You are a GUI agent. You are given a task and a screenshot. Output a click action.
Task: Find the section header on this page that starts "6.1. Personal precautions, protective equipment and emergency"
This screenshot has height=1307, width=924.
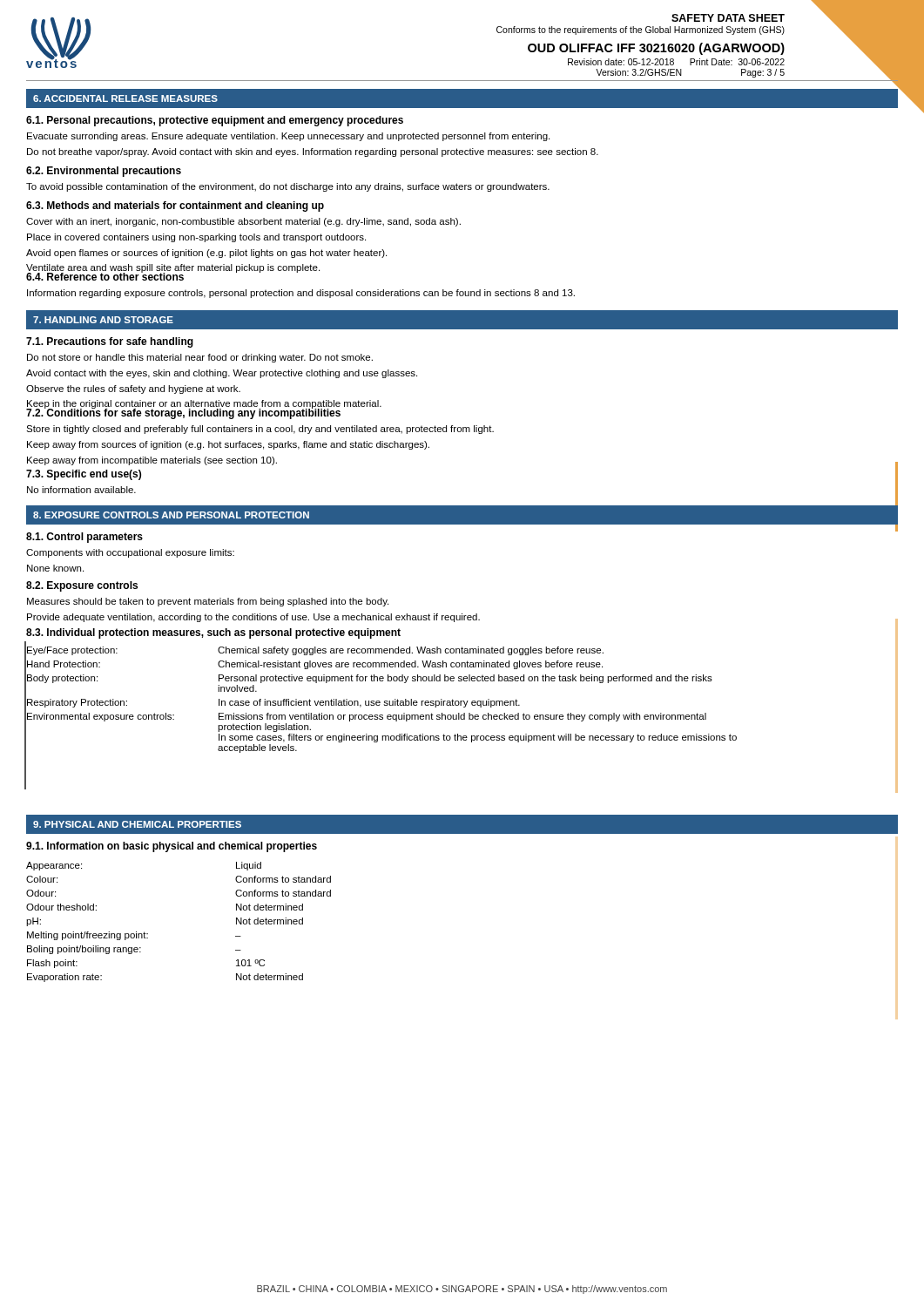(x=215, y=120)
